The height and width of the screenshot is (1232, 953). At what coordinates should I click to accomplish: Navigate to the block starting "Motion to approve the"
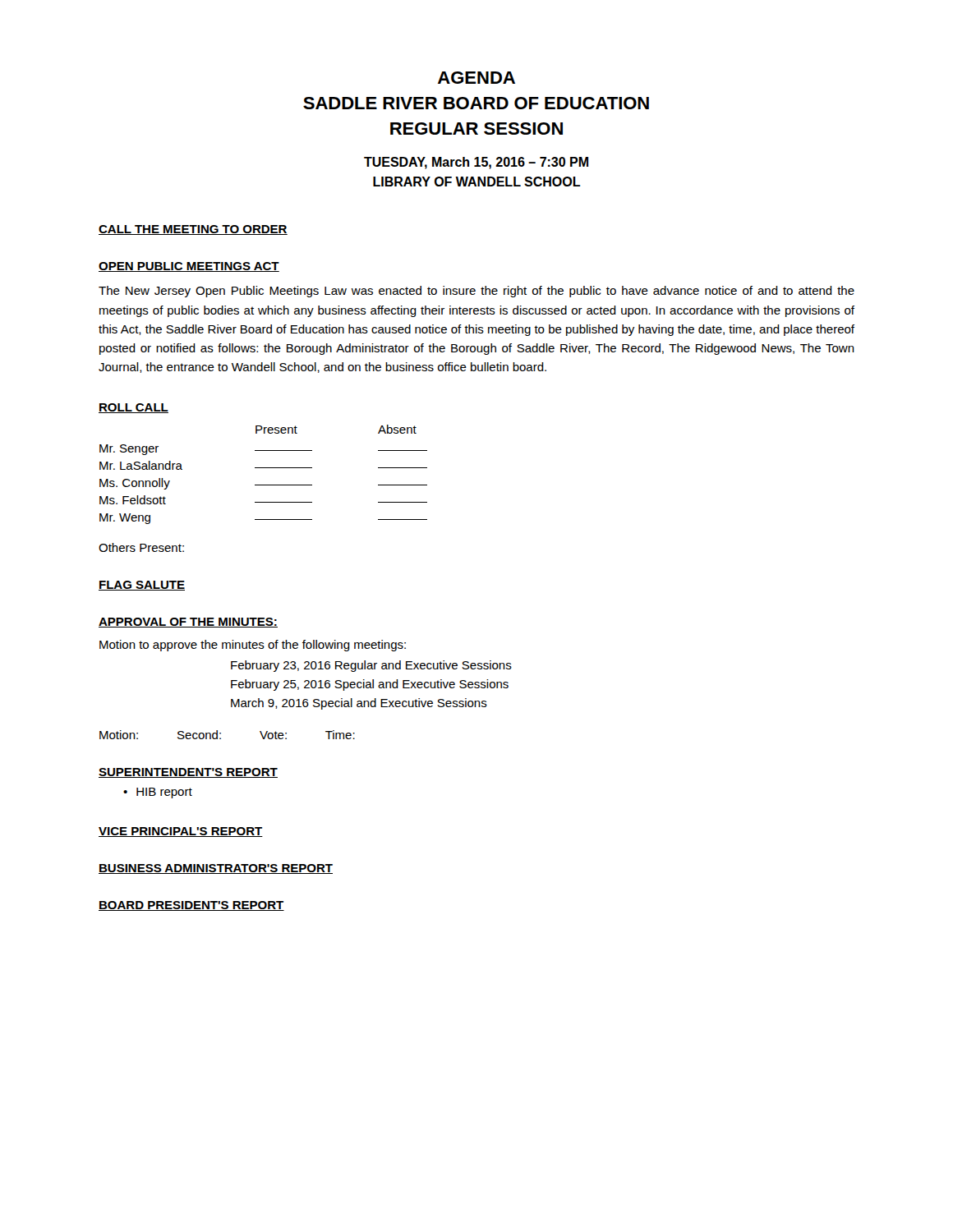[476, 675]
